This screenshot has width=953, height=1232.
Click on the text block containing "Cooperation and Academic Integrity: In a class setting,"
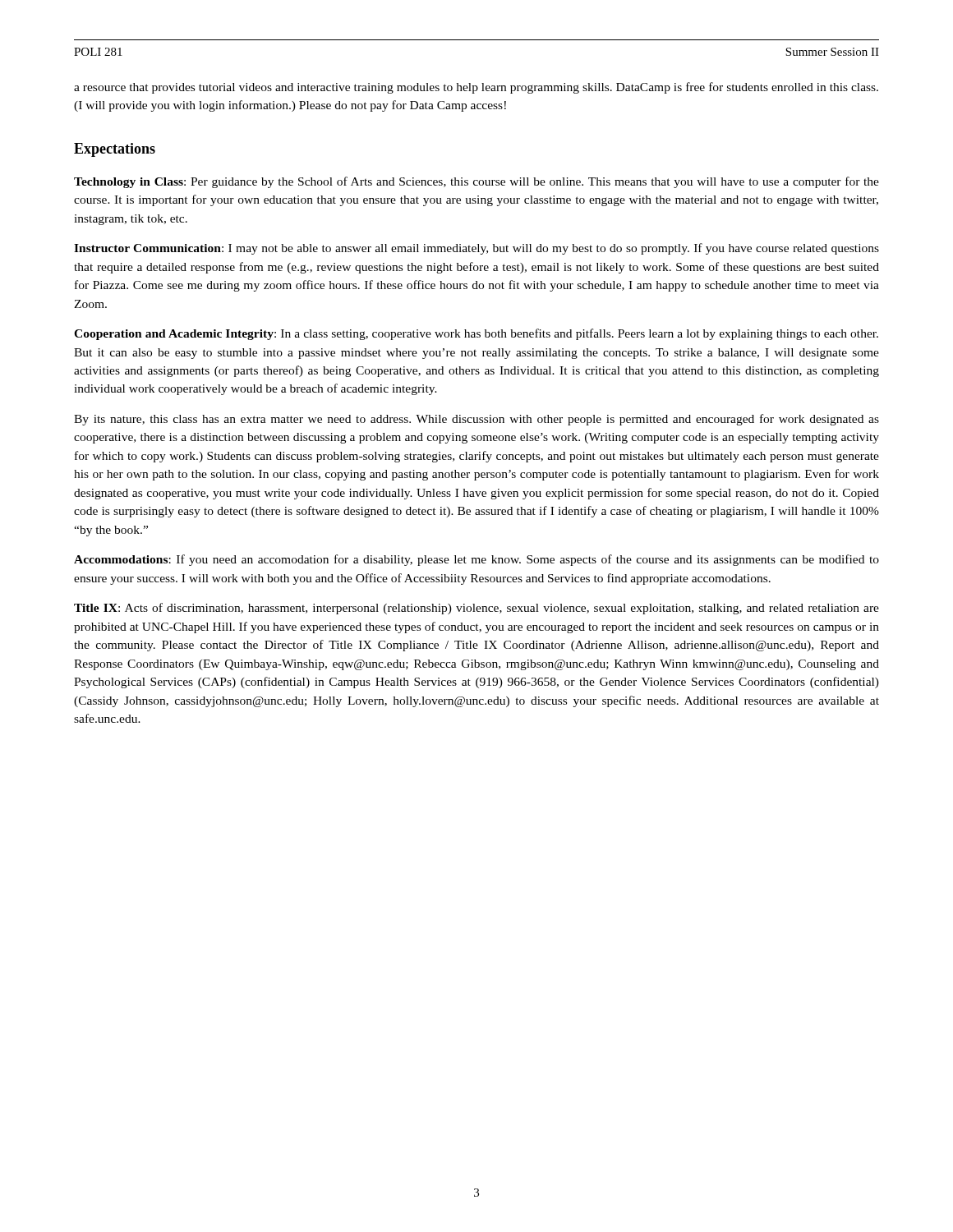(x=476, y=361)
